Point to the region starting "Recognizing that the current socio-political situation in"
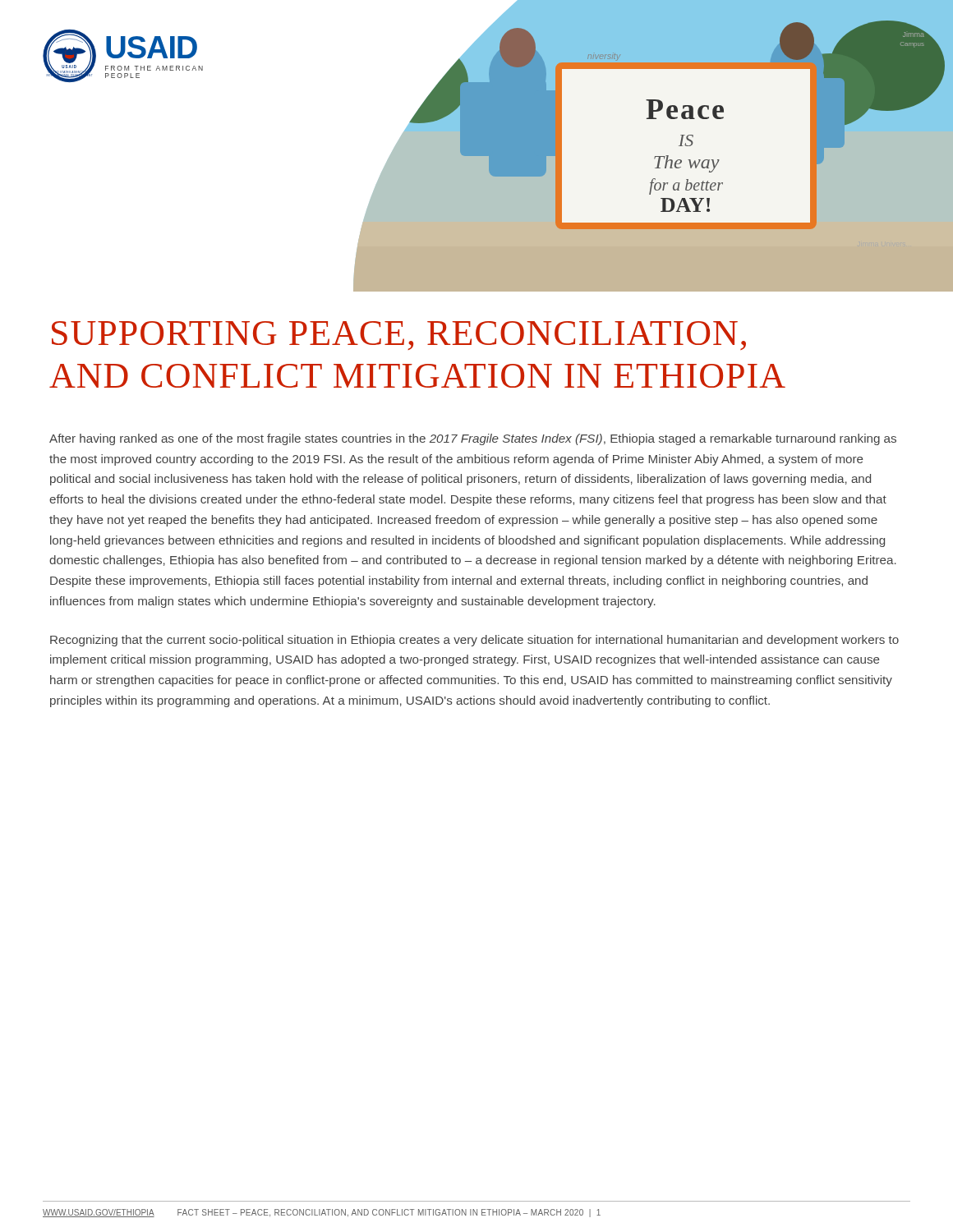953x1232 pixels. [474, 670]
